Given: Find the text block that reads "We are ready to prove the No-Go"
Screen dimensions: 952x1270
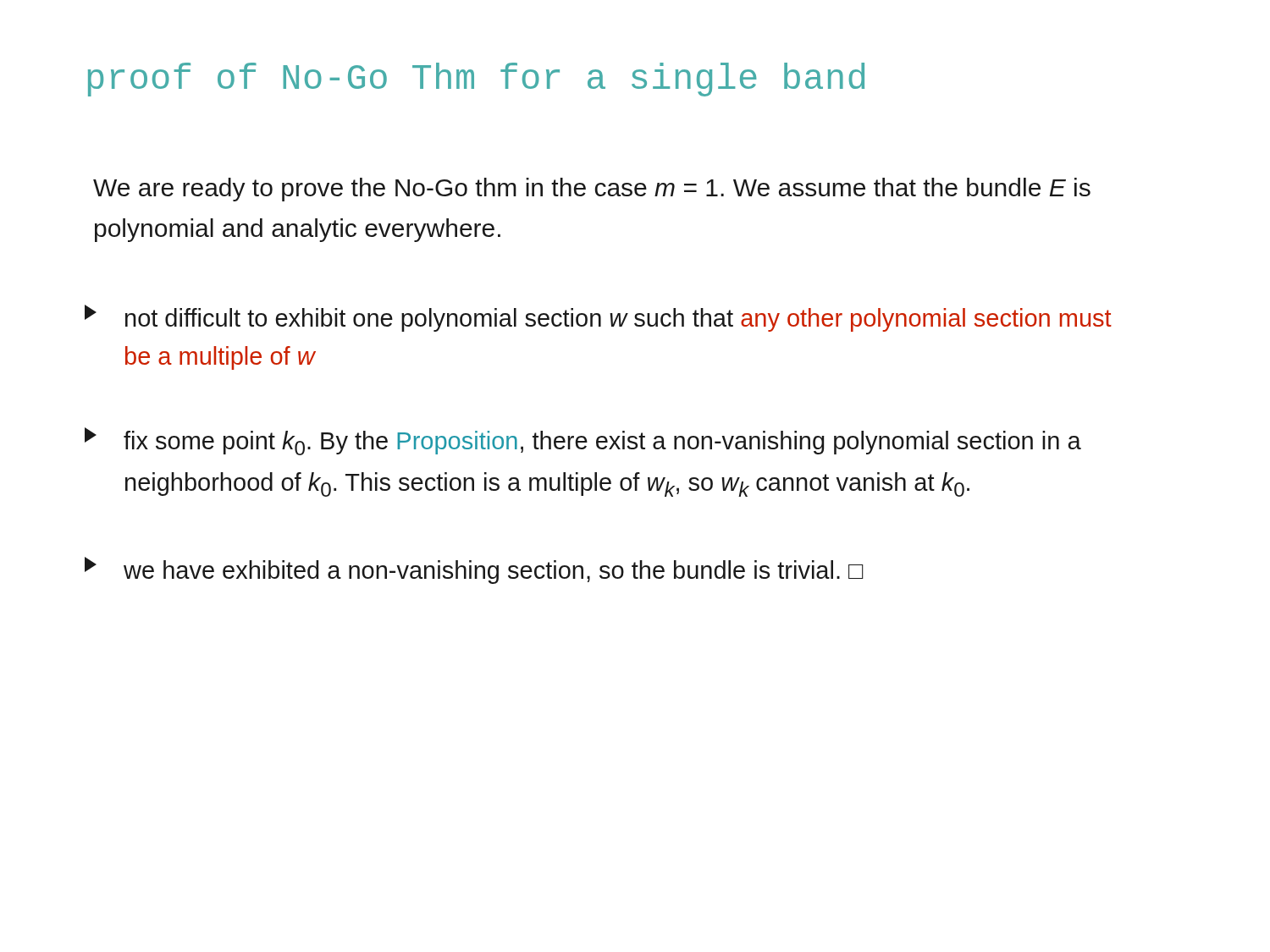Looking at the screenshot, I should 592,208.
